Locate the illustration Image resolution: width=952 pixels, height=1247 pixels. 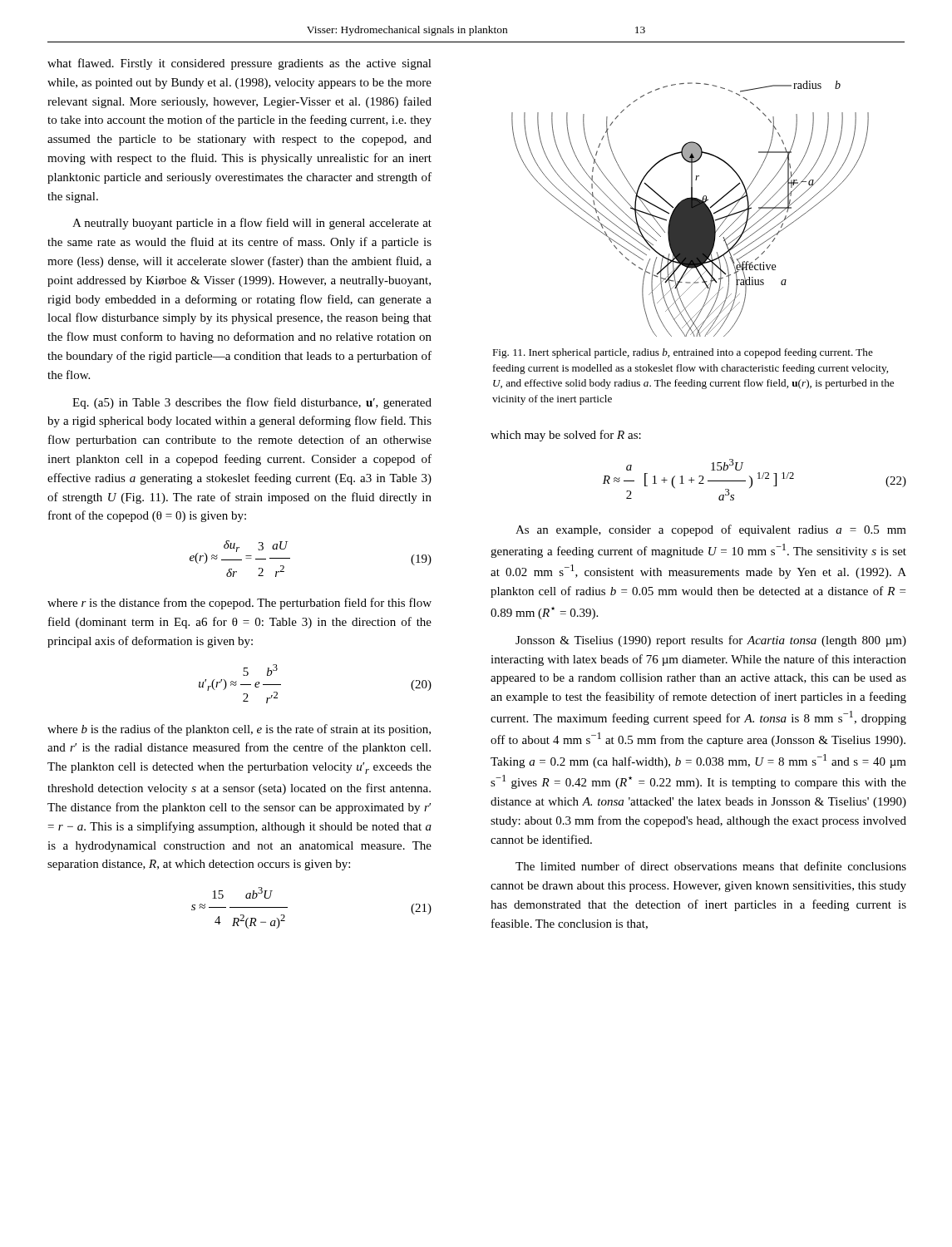[694, 197]
